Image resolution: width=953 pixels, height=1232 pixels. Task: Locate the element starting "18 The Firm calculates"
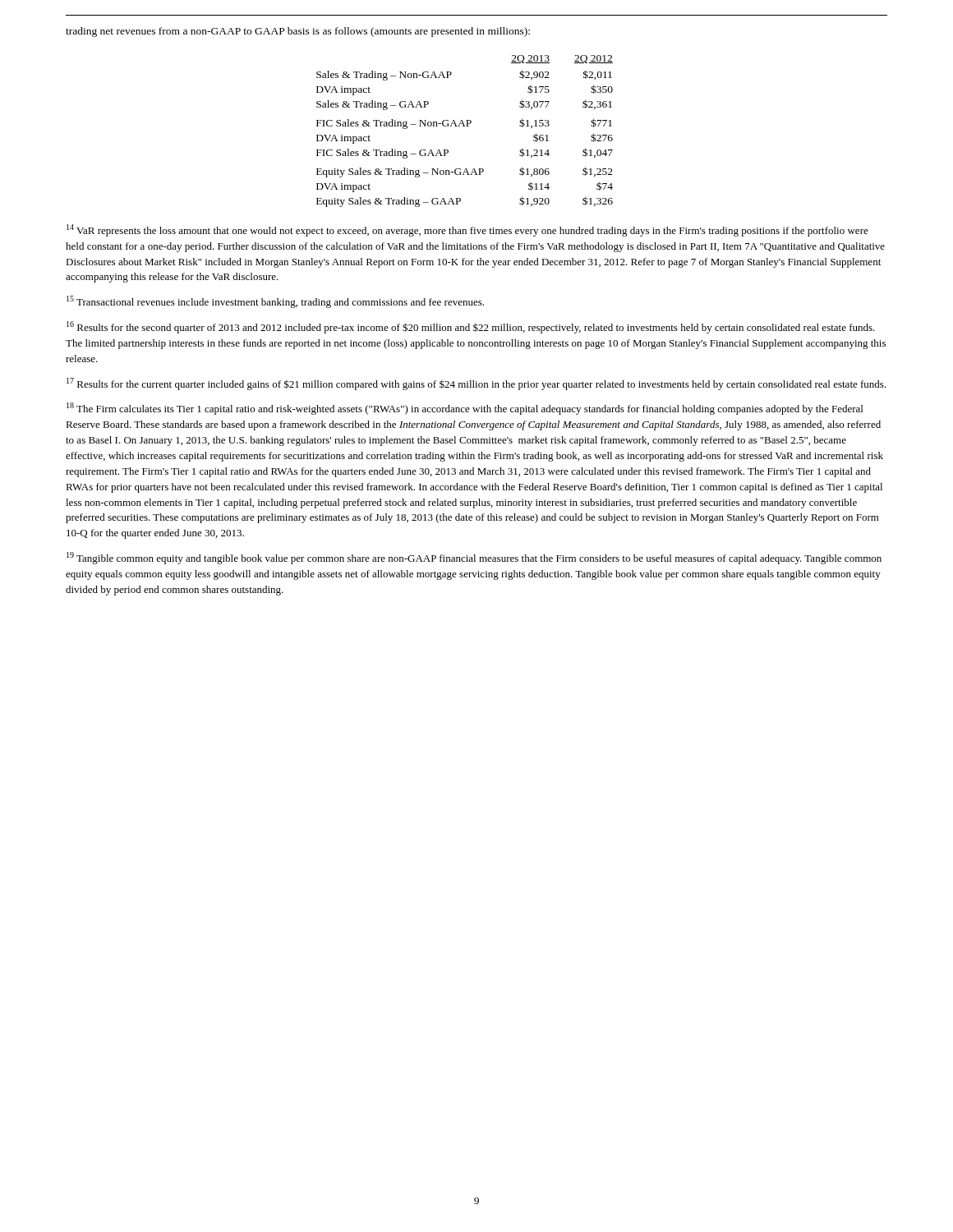click(474, 471)
